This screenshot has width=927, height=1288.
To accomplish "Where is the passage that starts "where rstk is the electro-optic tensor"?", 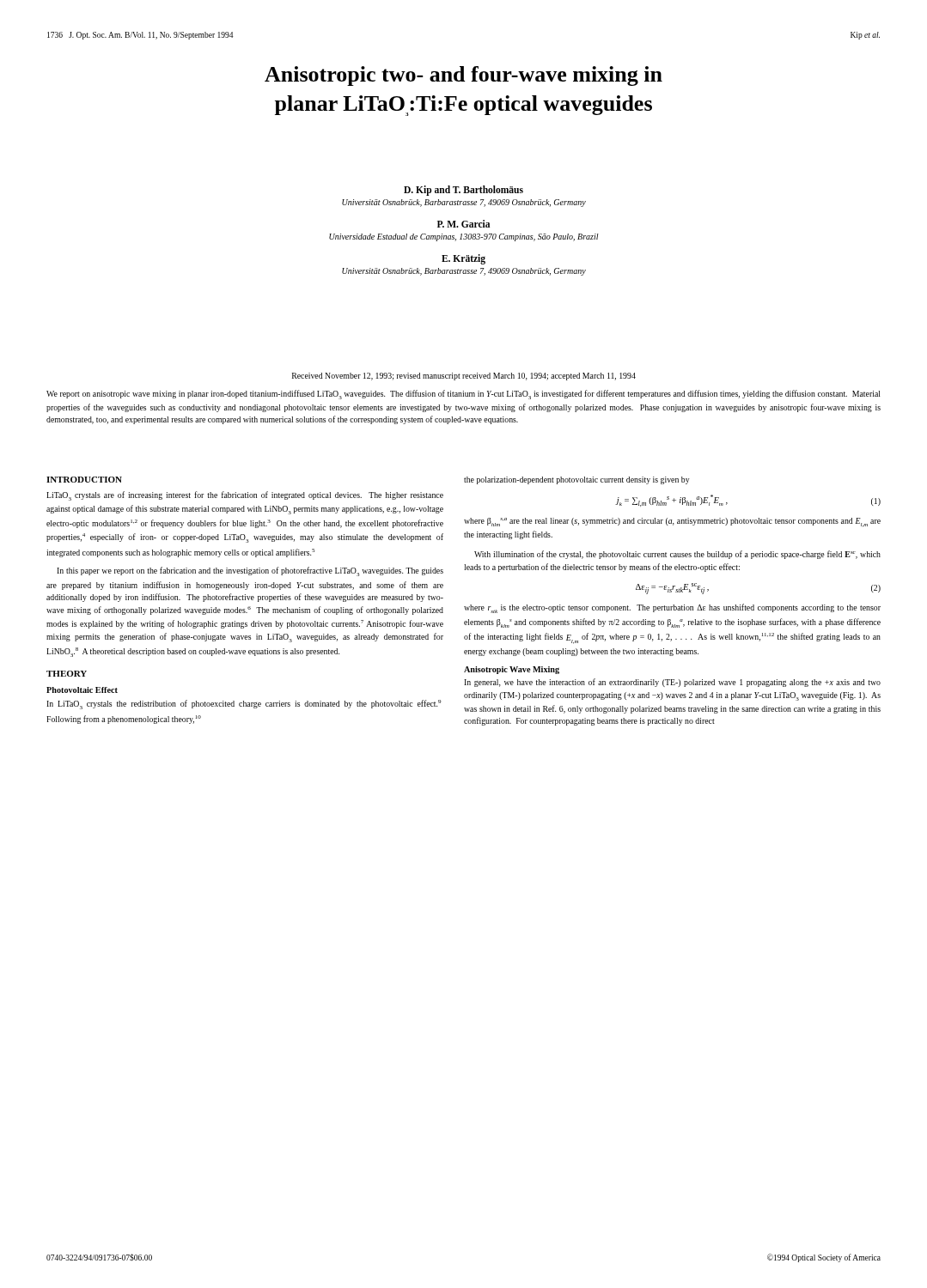I will pyautogui.click(x=672, y=630).
